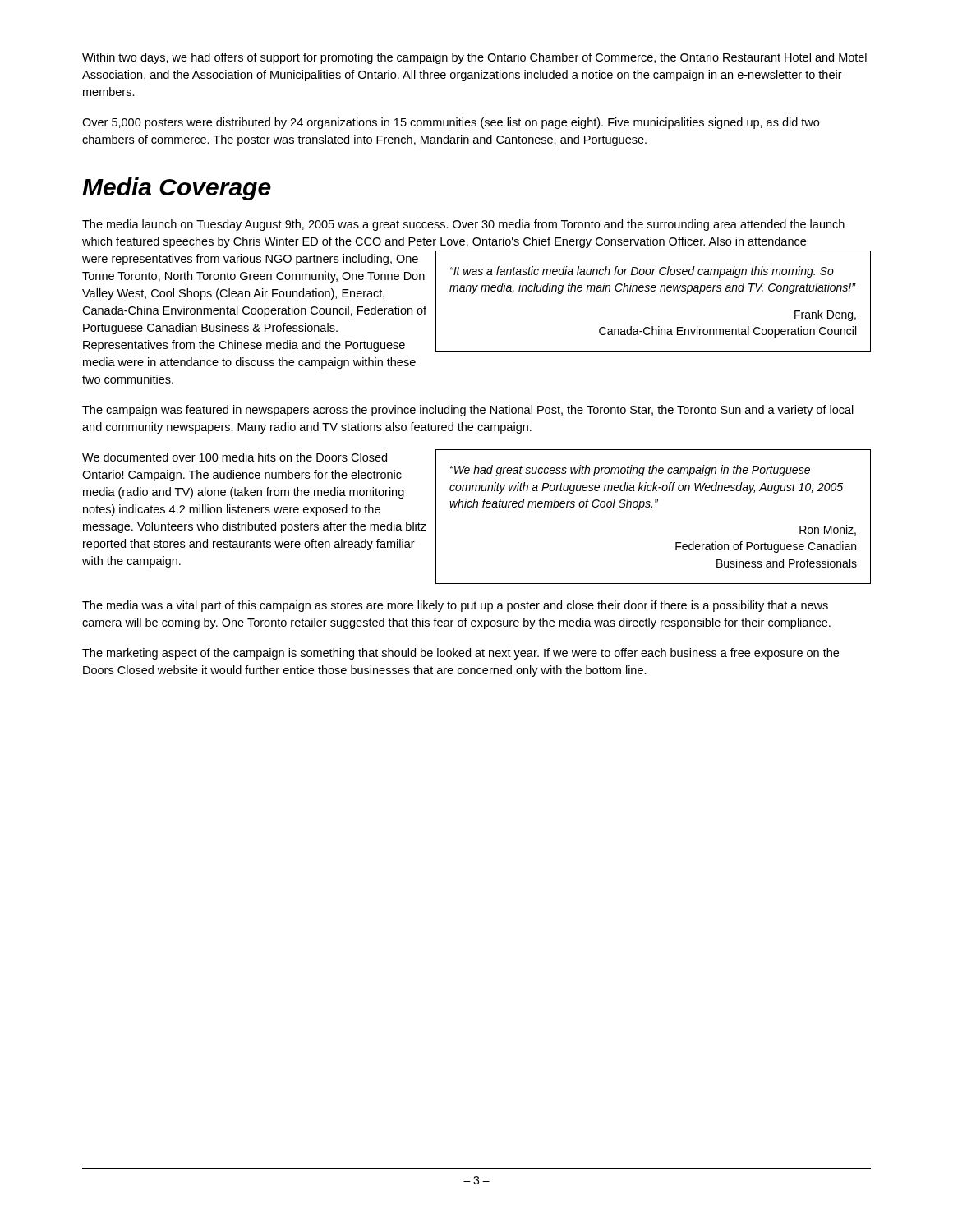Find the passage starting "The media was a vital"

[457, 614]
